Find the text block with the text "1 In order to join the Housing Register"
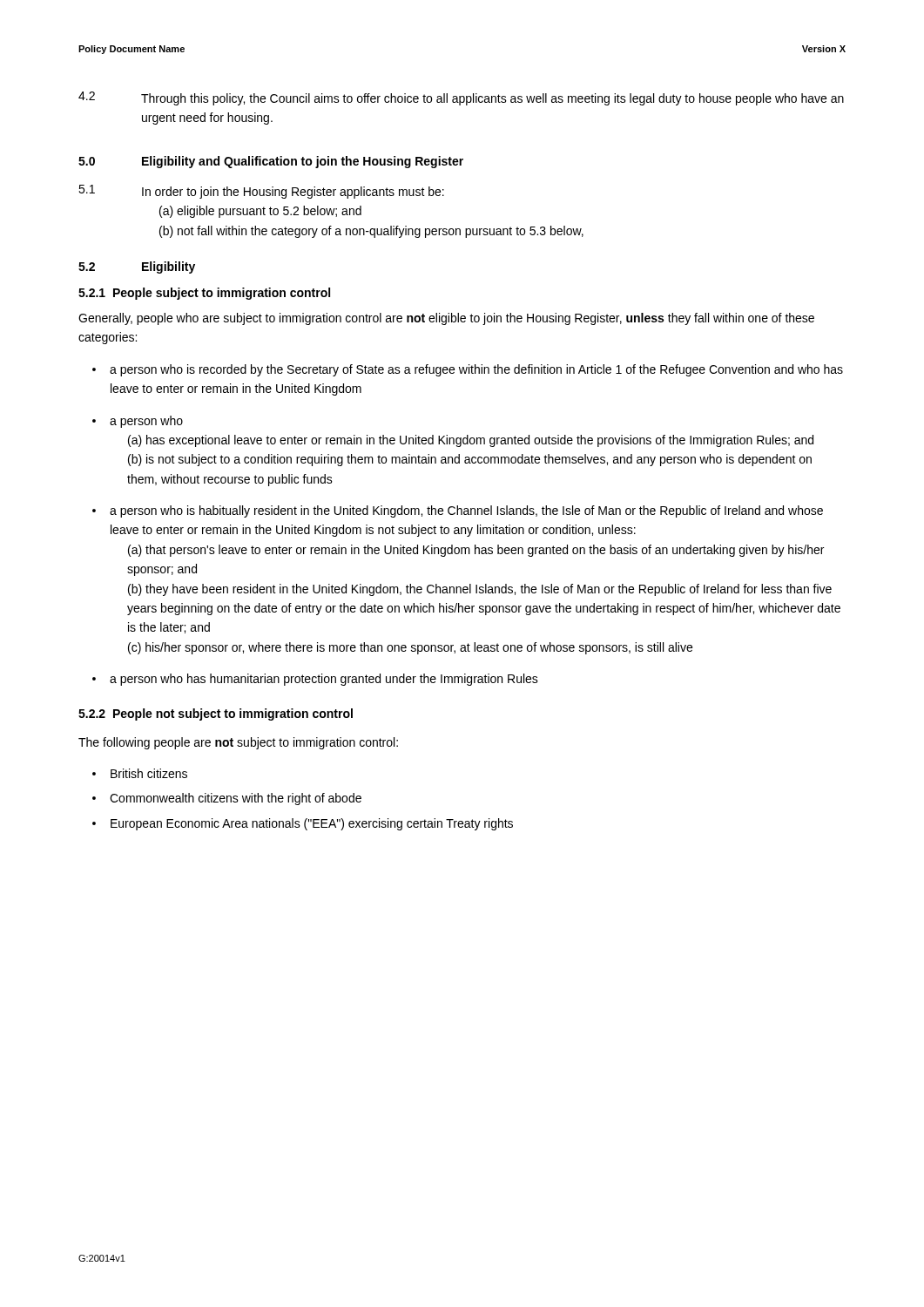 (331, 211)
